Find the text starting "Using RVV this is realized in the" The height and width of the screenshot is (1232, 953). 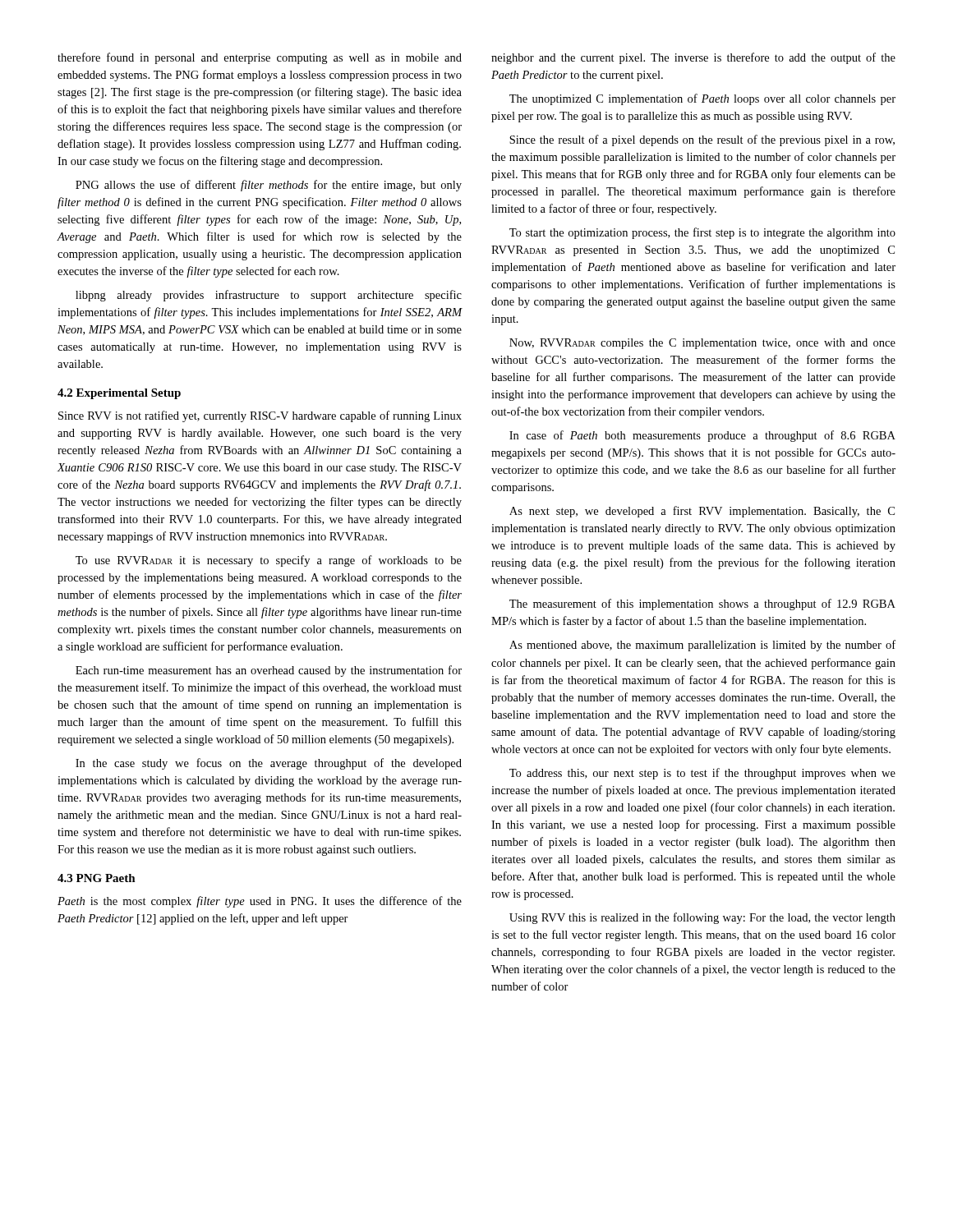693,952
